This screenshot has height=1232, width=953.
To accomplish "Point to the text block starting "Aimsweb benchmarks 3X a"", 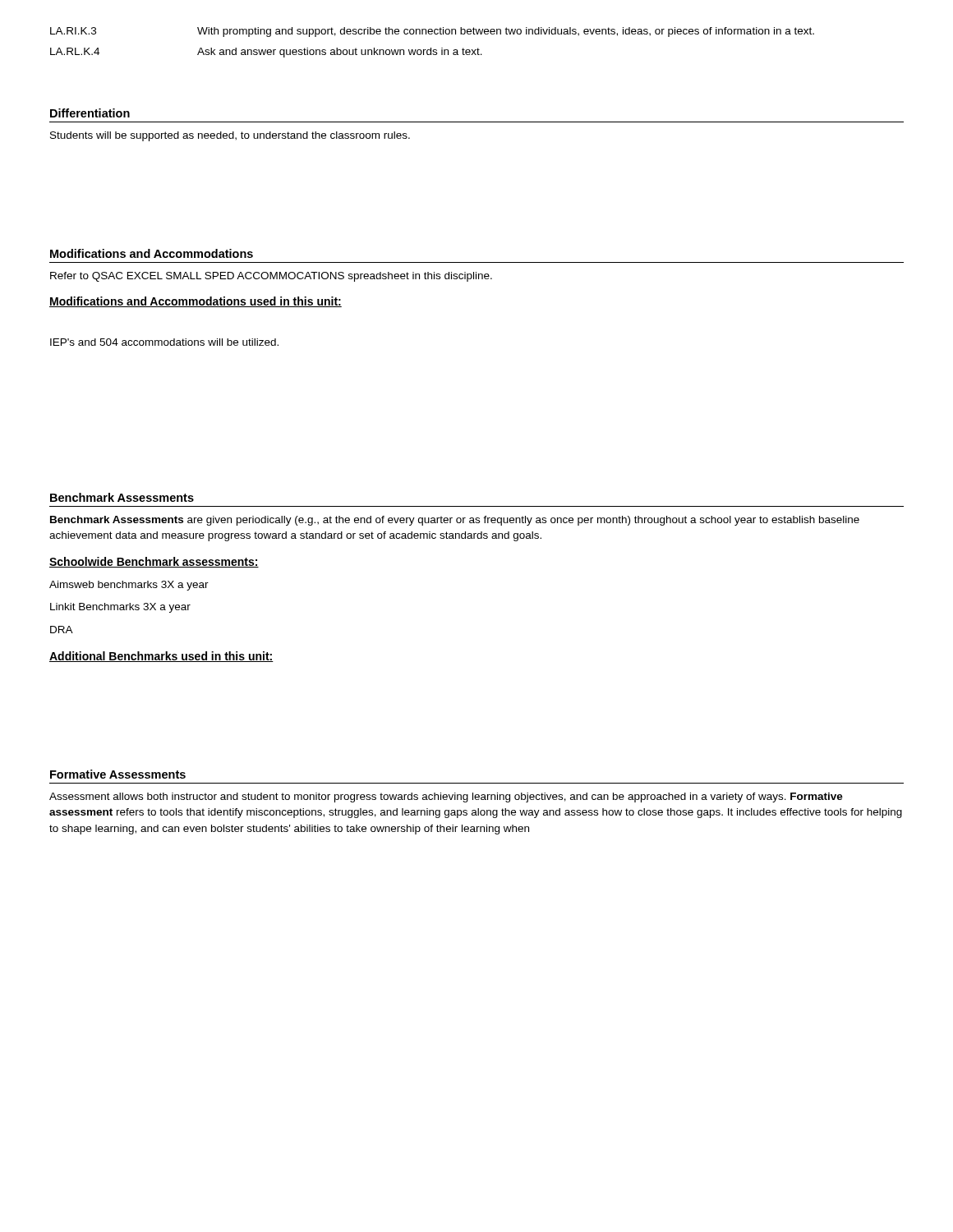I will [129, 584].
